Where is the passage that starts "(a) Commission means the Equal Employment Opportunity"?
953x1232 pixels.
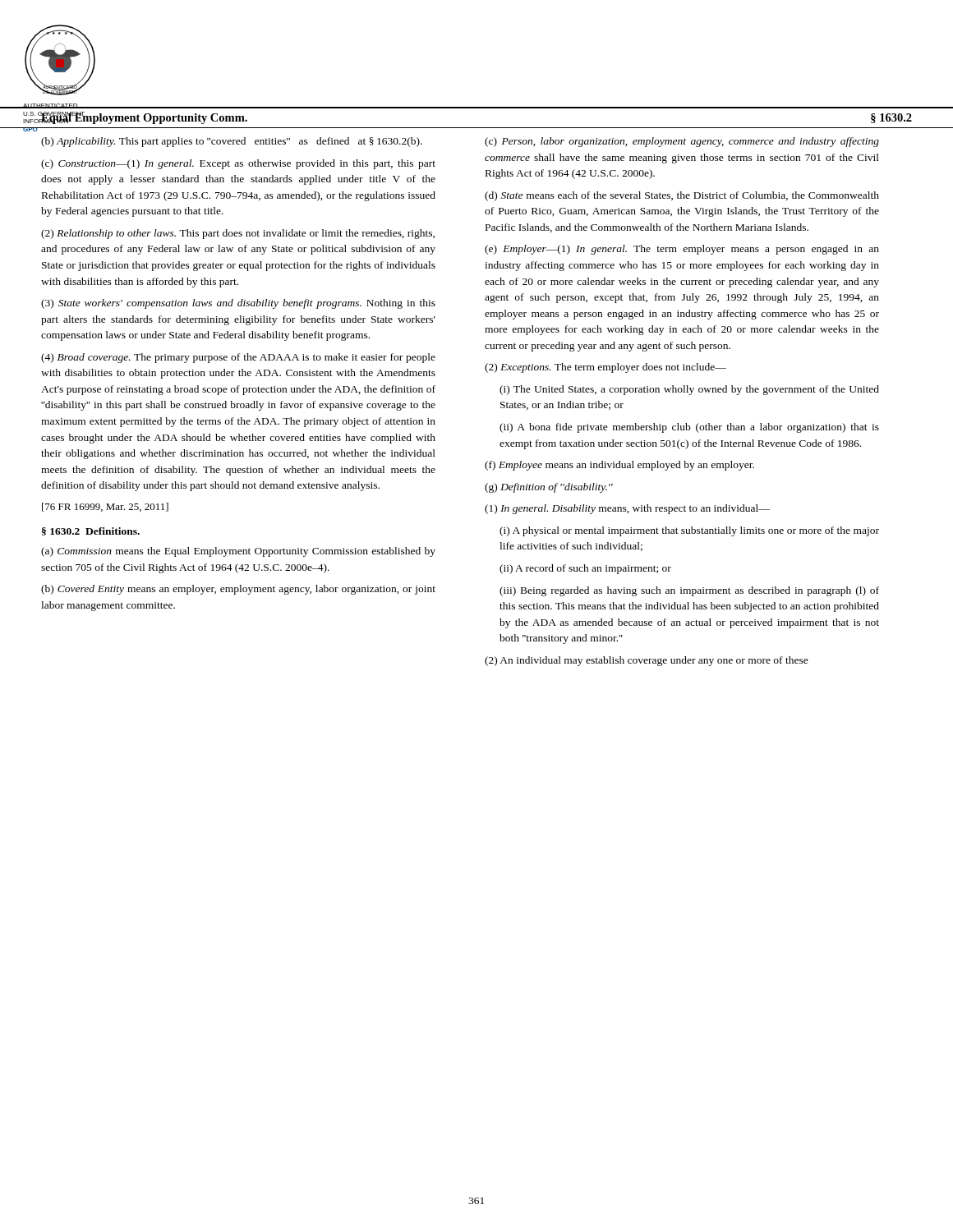pyautogui.click(x=238, y=559)
